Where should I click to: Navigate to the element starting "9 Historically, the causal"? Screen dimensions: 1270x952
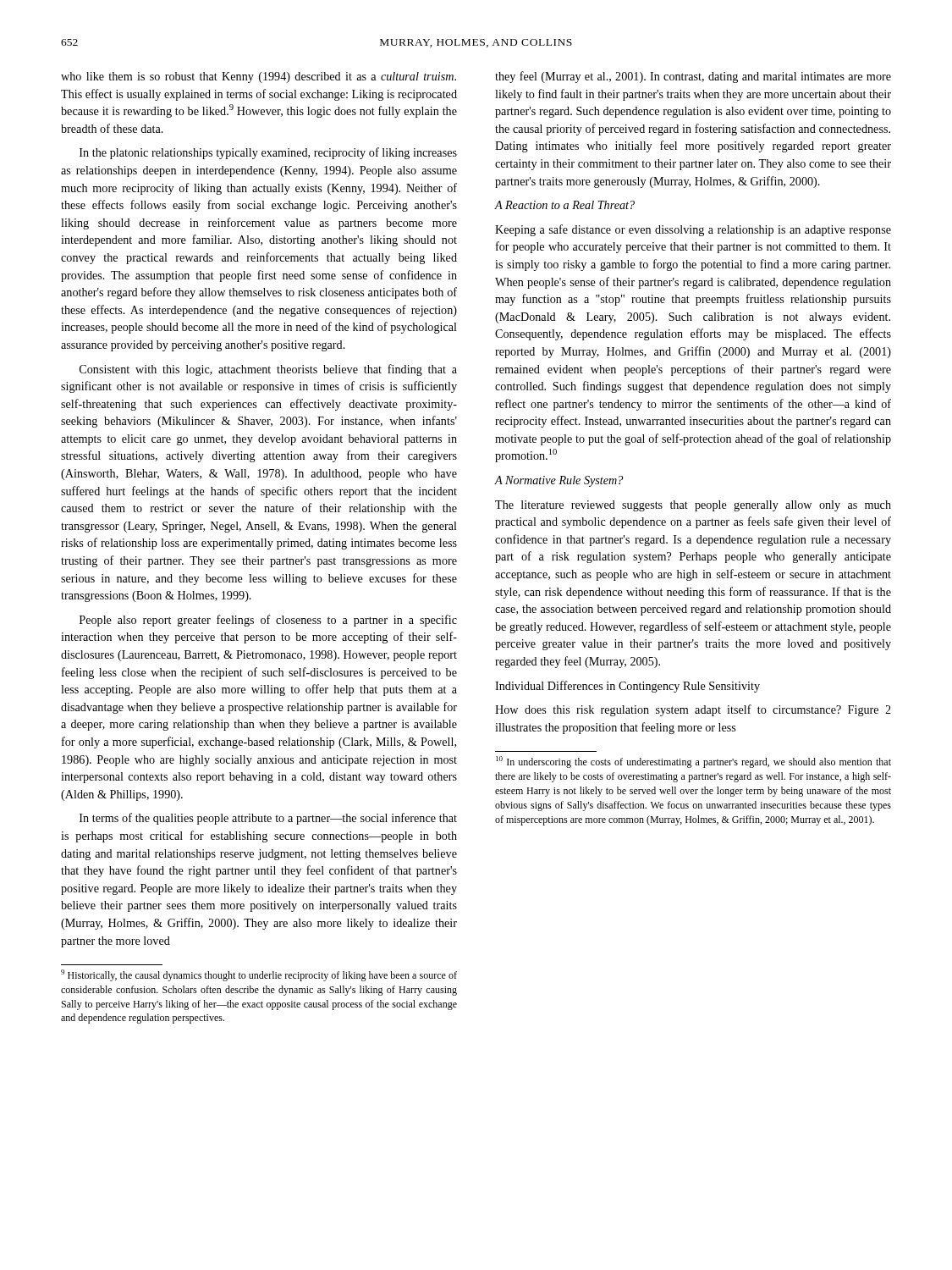tap(259, 997)
